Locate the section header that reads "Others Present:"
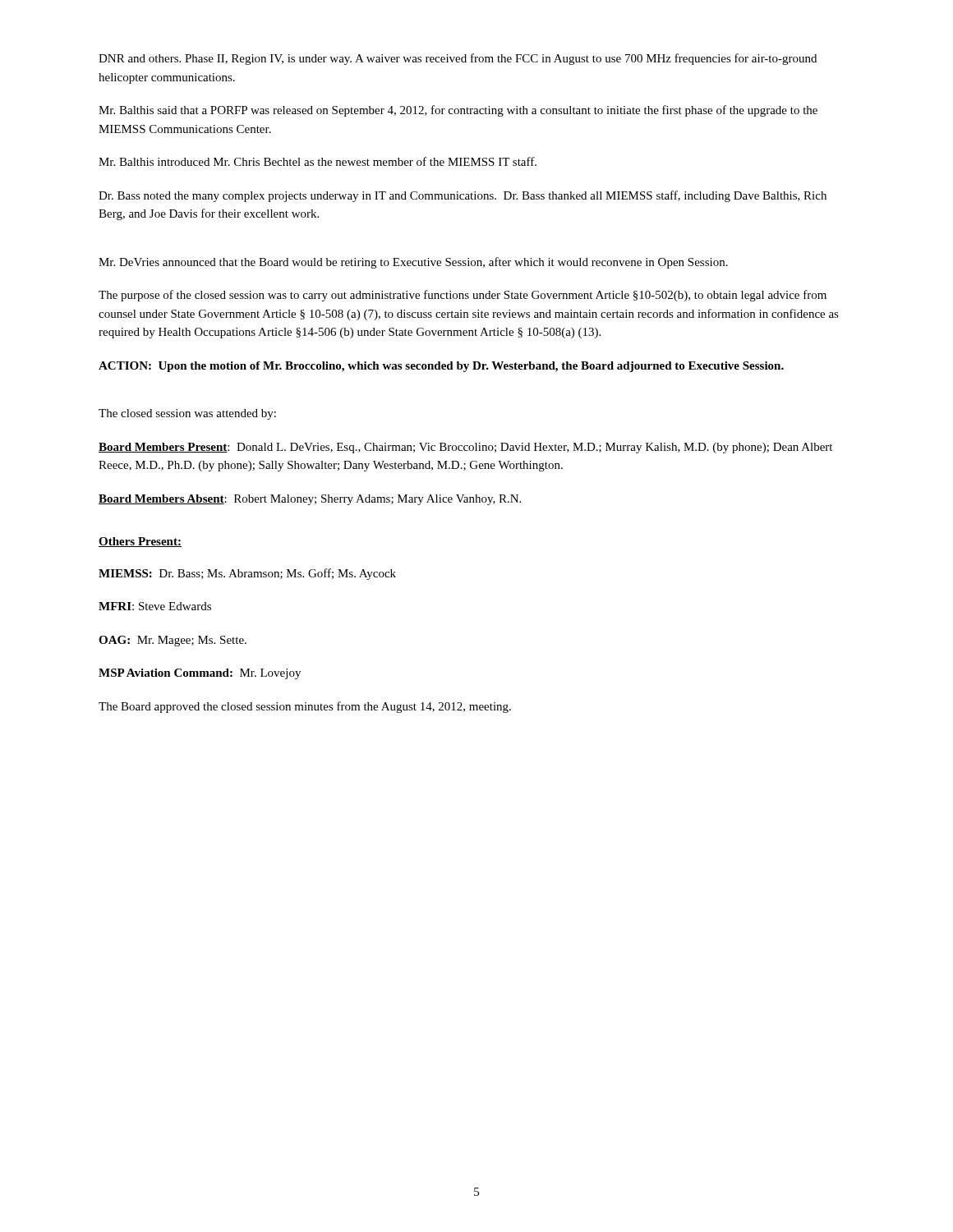Image resolution: width=953 pixels, height=1232 pixels. pyautogui.click(x=140, y=541)
